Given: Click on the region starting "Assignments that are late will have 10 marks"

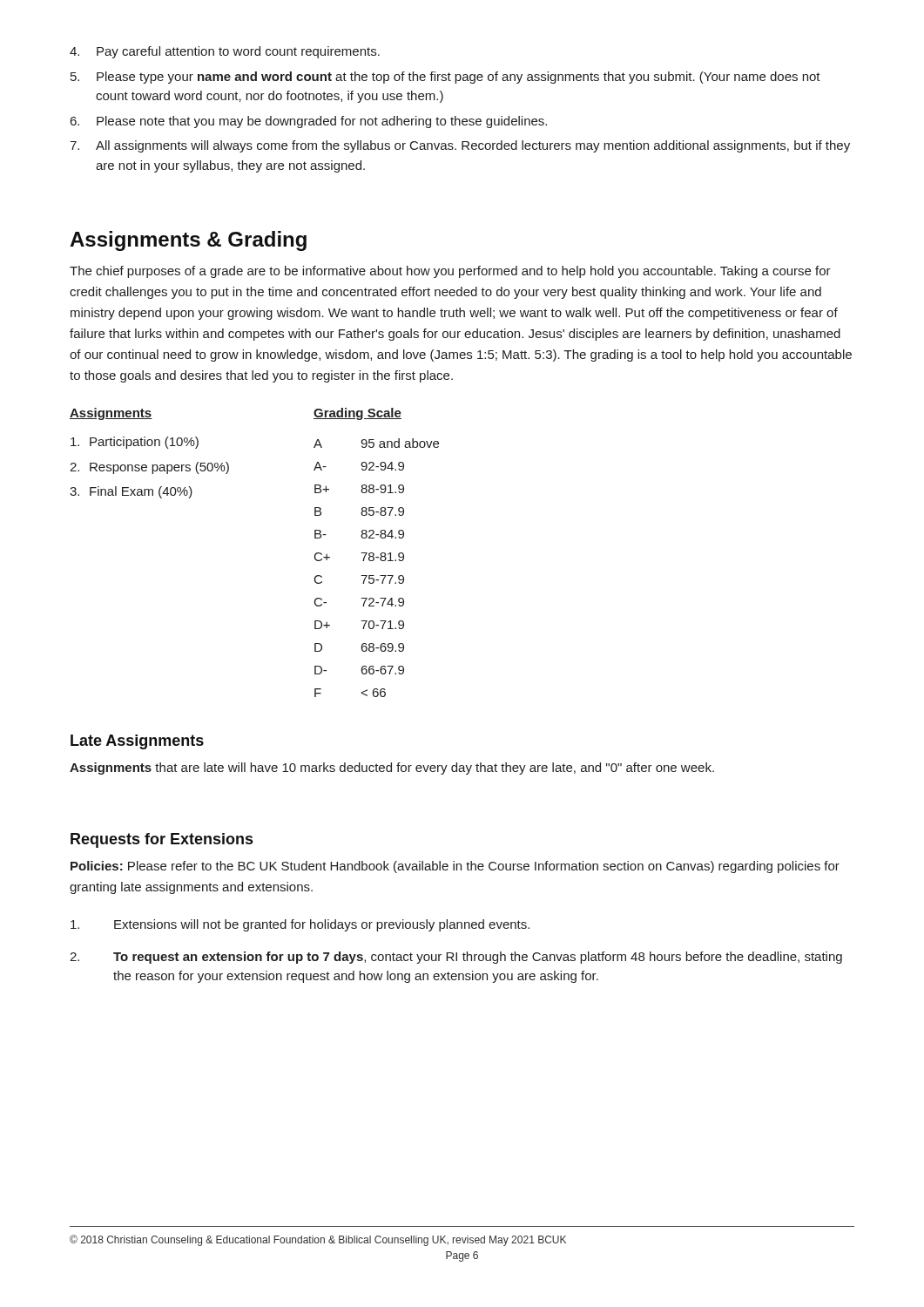Looking at the screenshot, I should [392, 767].
